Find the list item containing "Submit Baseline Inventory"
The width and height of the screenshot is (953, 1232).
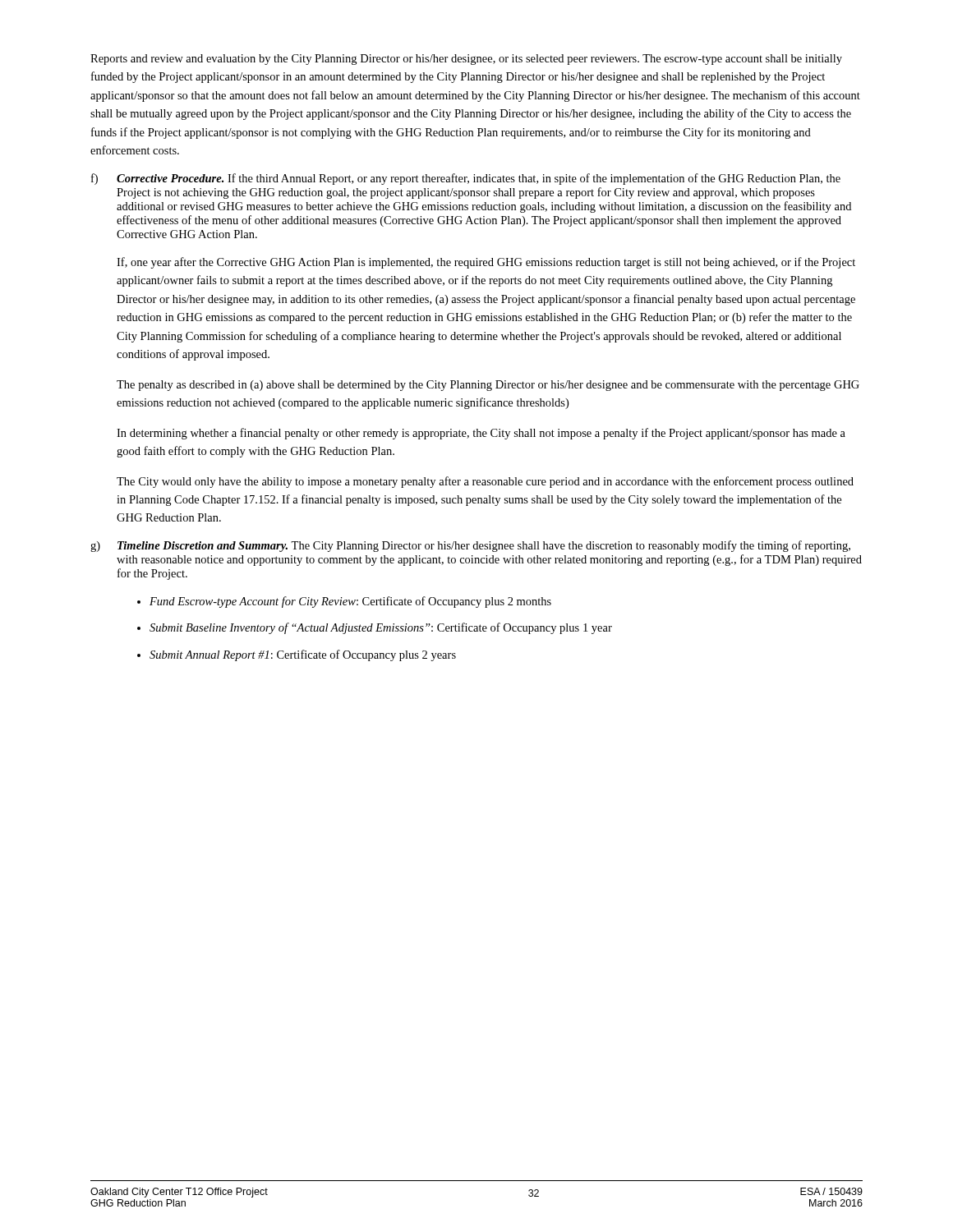(381, 628)
